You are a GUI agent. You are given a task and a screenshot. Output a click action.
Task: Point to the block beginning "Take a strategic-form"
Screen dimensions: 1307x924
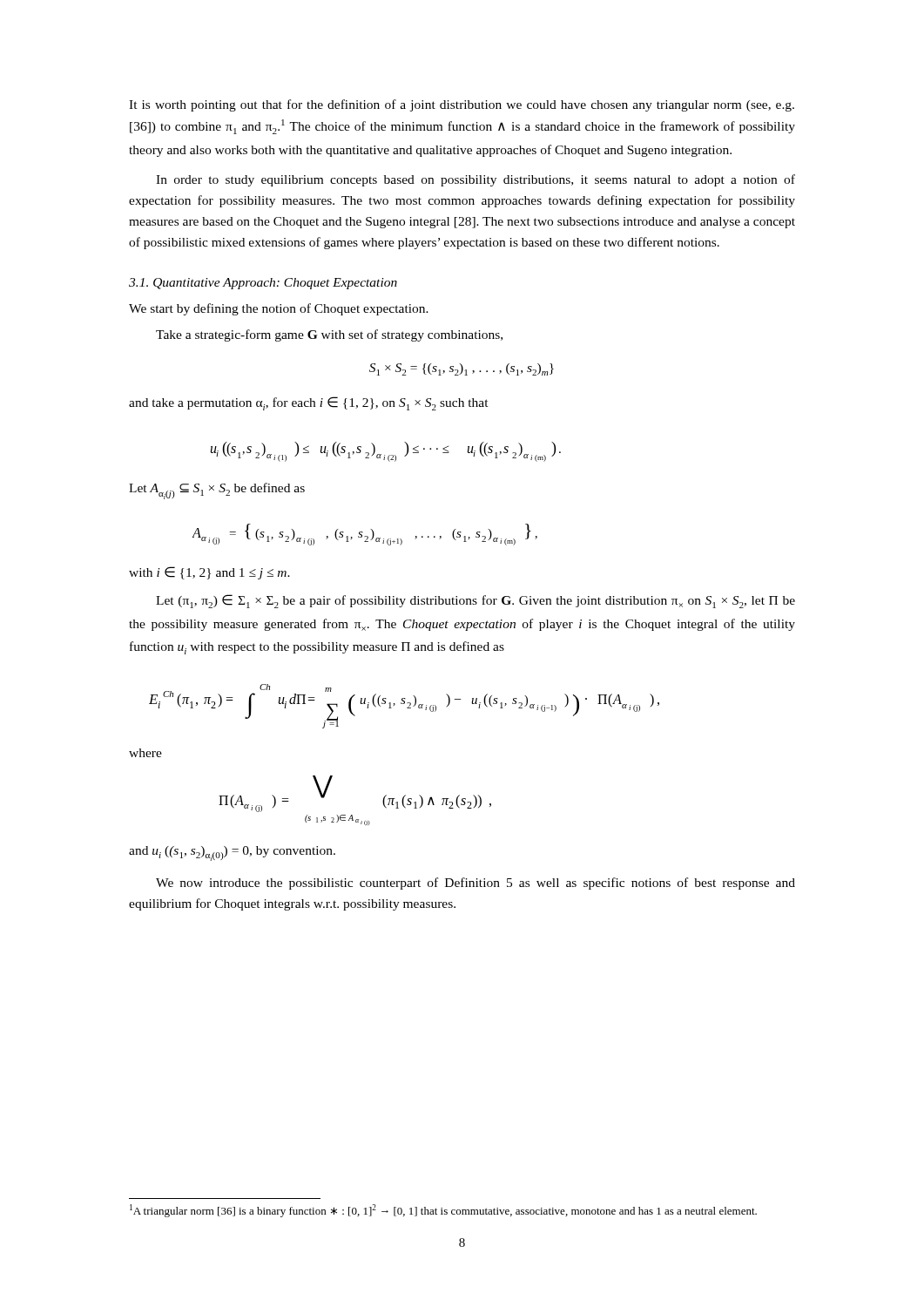330,334
